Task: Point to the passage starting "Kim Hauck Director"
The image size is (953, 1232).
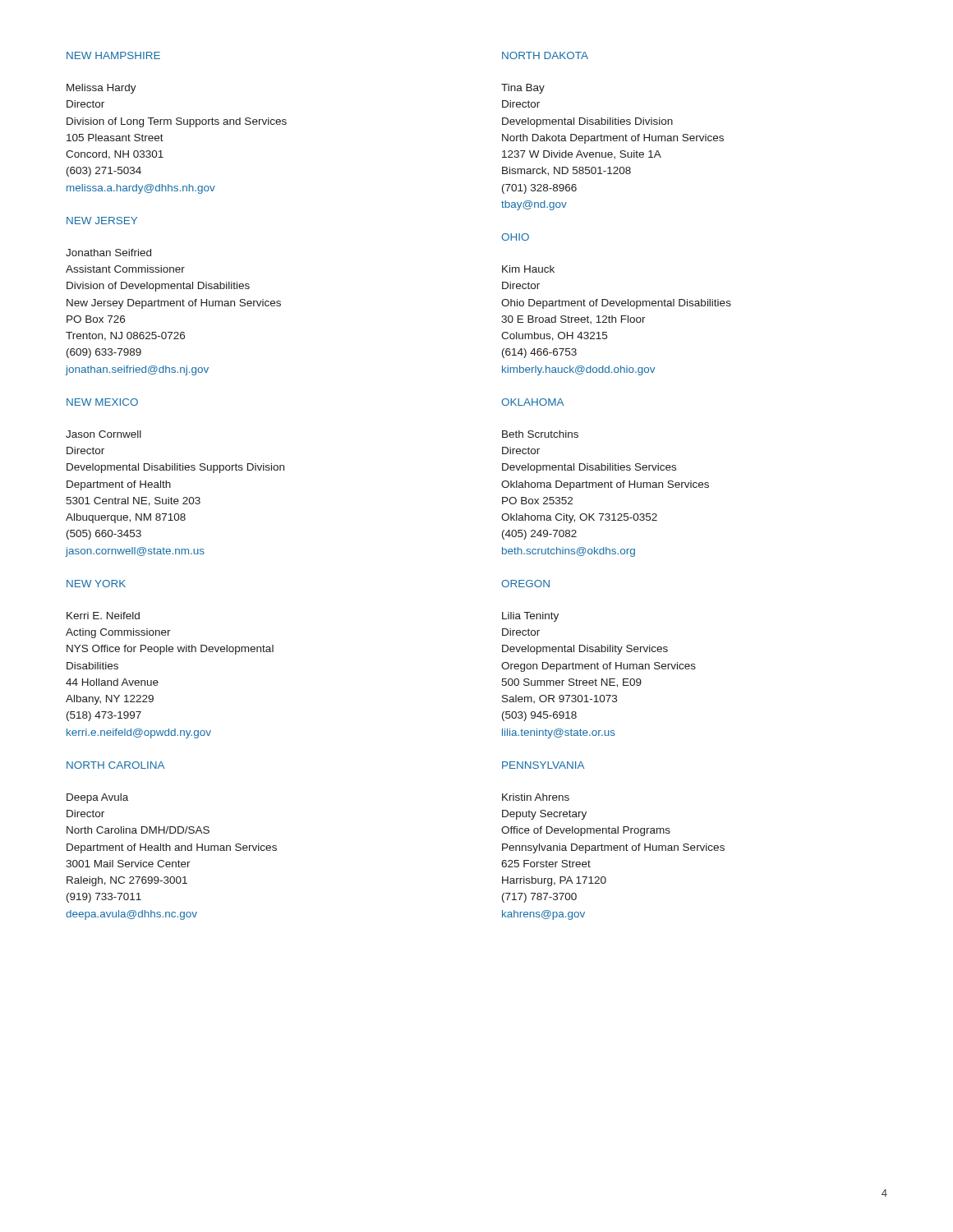Action: [x=528, y=269]
